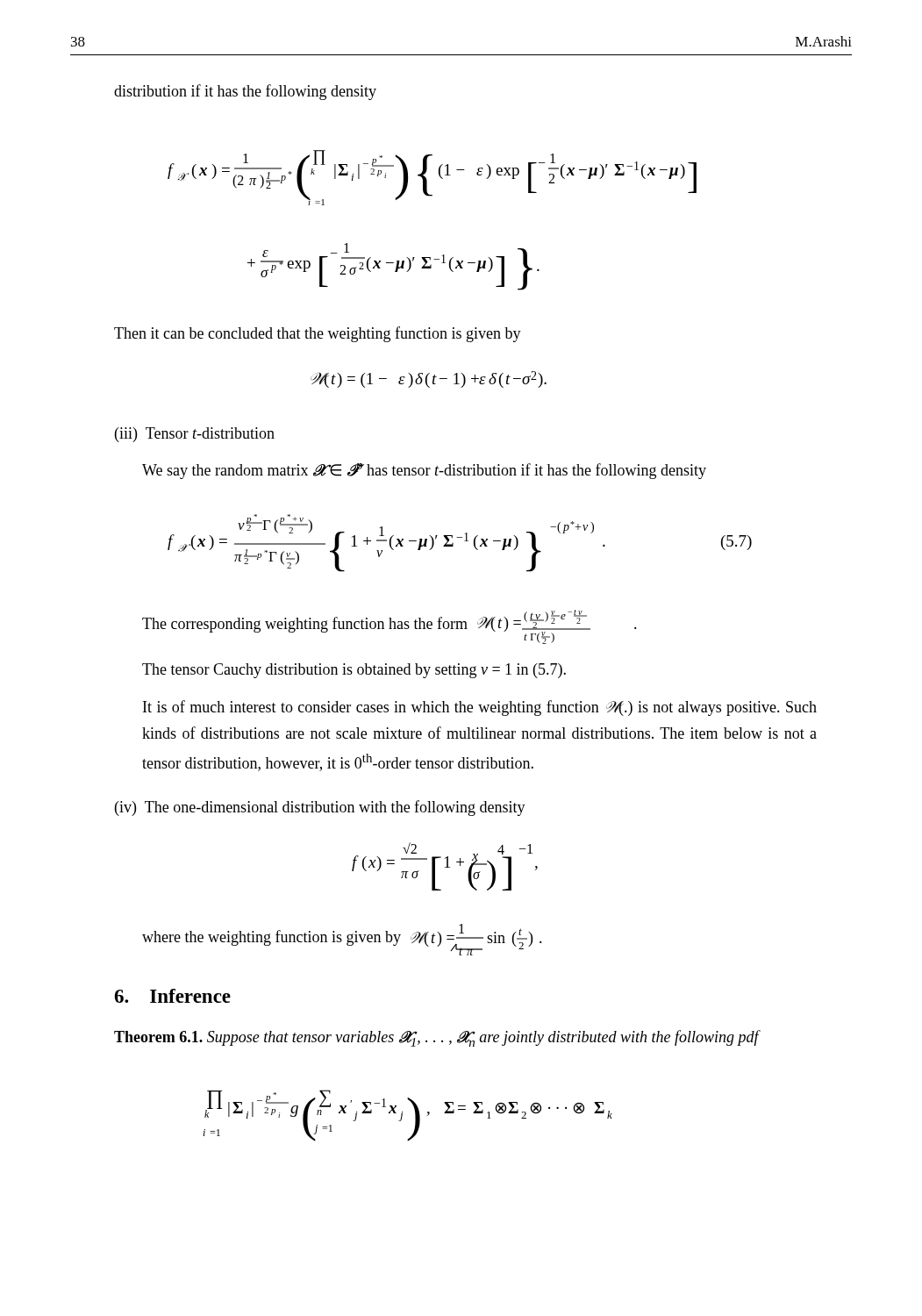This screenshot has height=1316, width=922.
Task: Locate the list item that says "(iii) Tensor t-distribution"
Action: tap(194, 434)
